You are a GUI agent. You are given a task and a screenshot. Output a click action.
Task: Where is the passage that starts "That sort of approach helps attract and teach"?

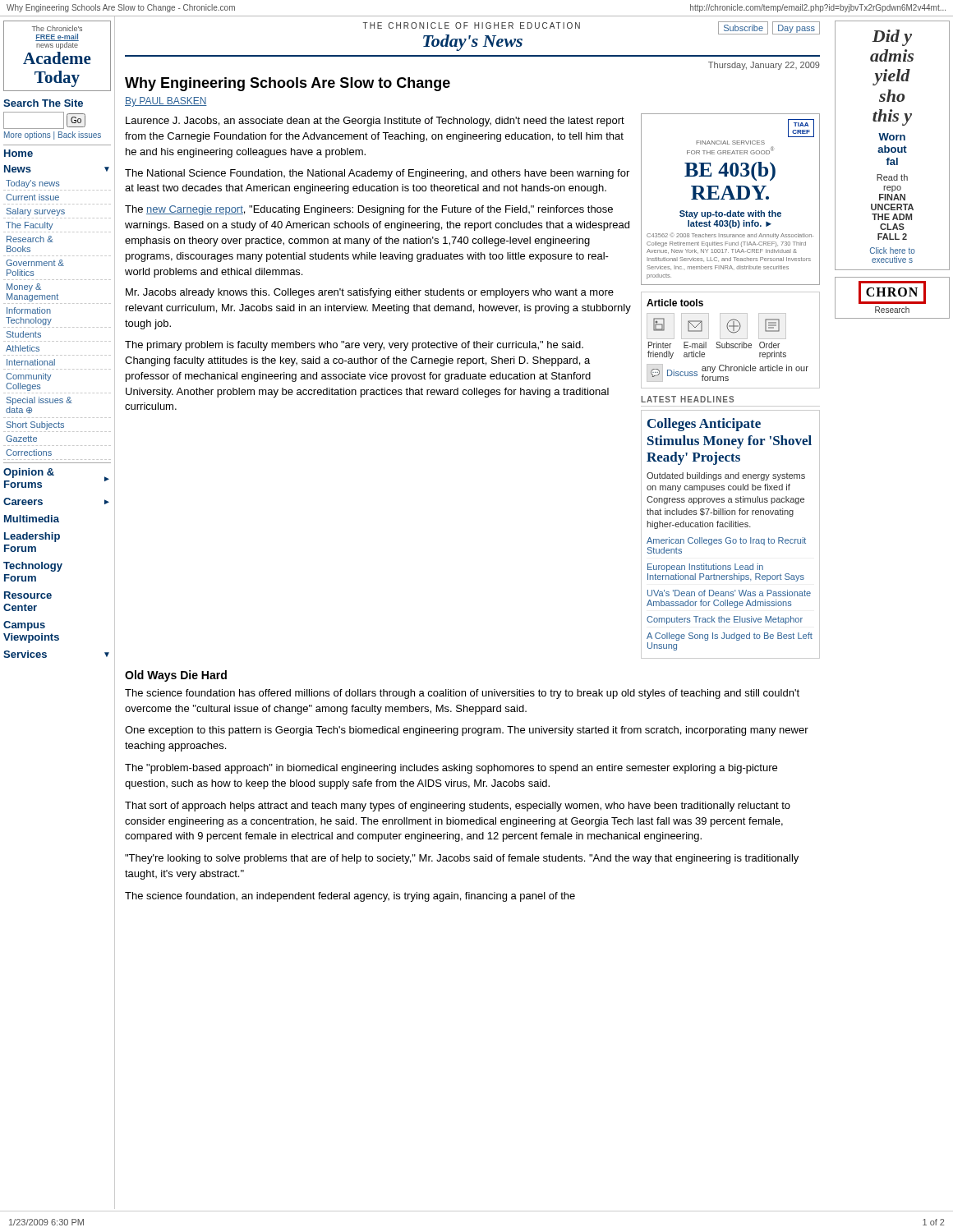tap(458, 821)
